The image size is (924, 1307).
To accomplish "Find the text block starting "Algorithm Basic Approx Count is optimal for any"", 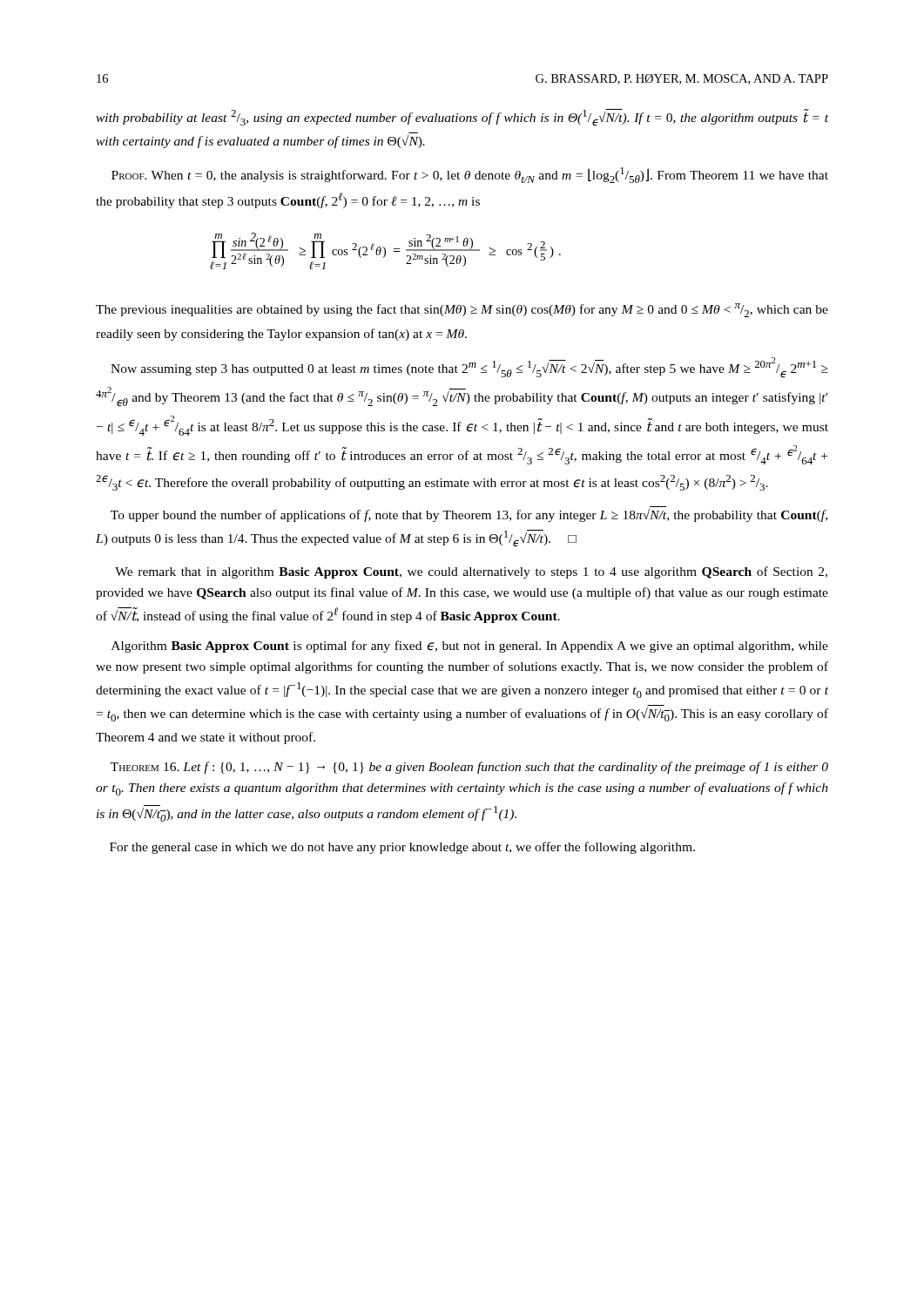I will point(462,691).
